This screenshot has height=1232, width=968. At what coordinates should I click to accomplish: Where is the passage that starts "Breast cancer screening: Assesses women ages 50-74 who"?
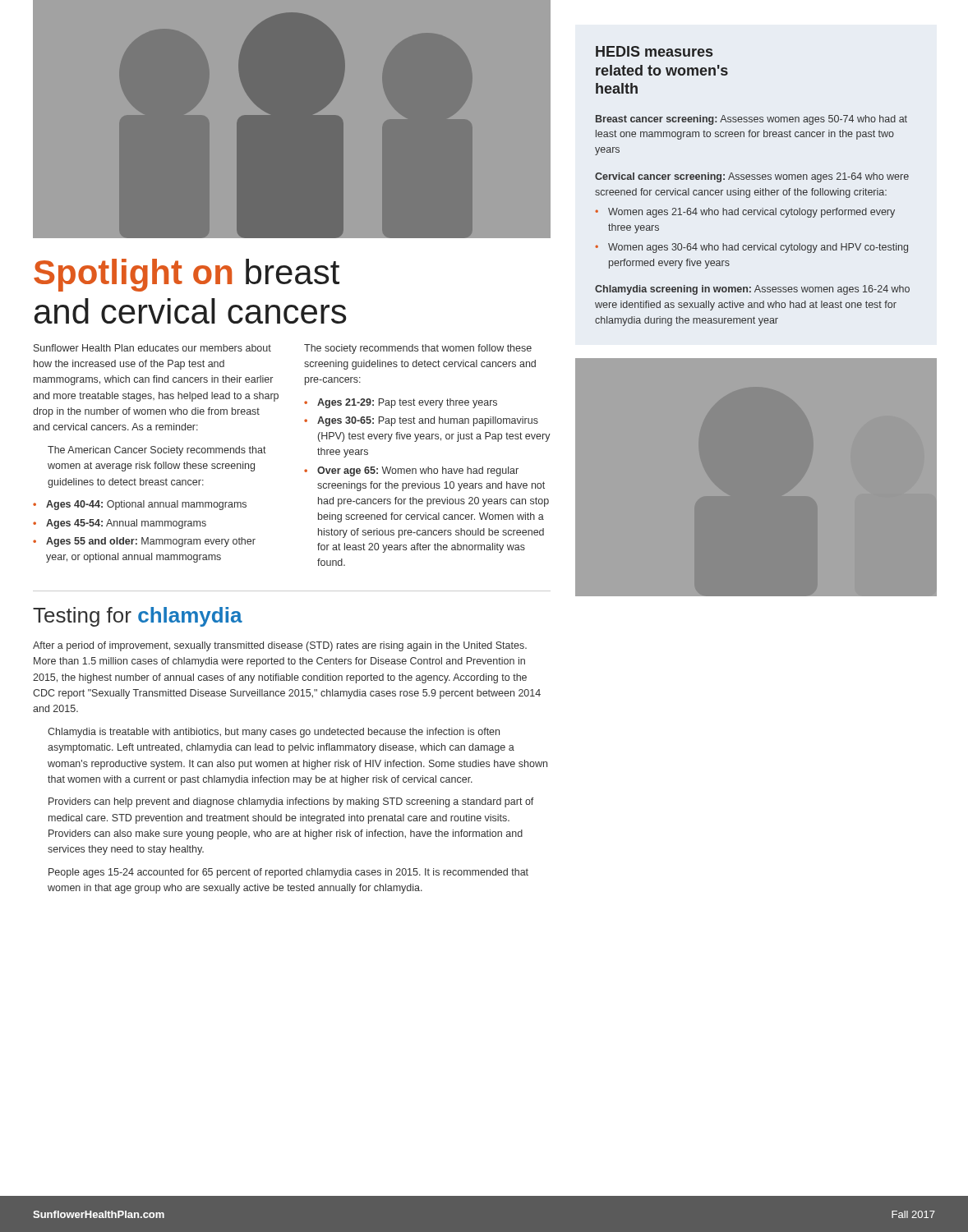(751, 134)
